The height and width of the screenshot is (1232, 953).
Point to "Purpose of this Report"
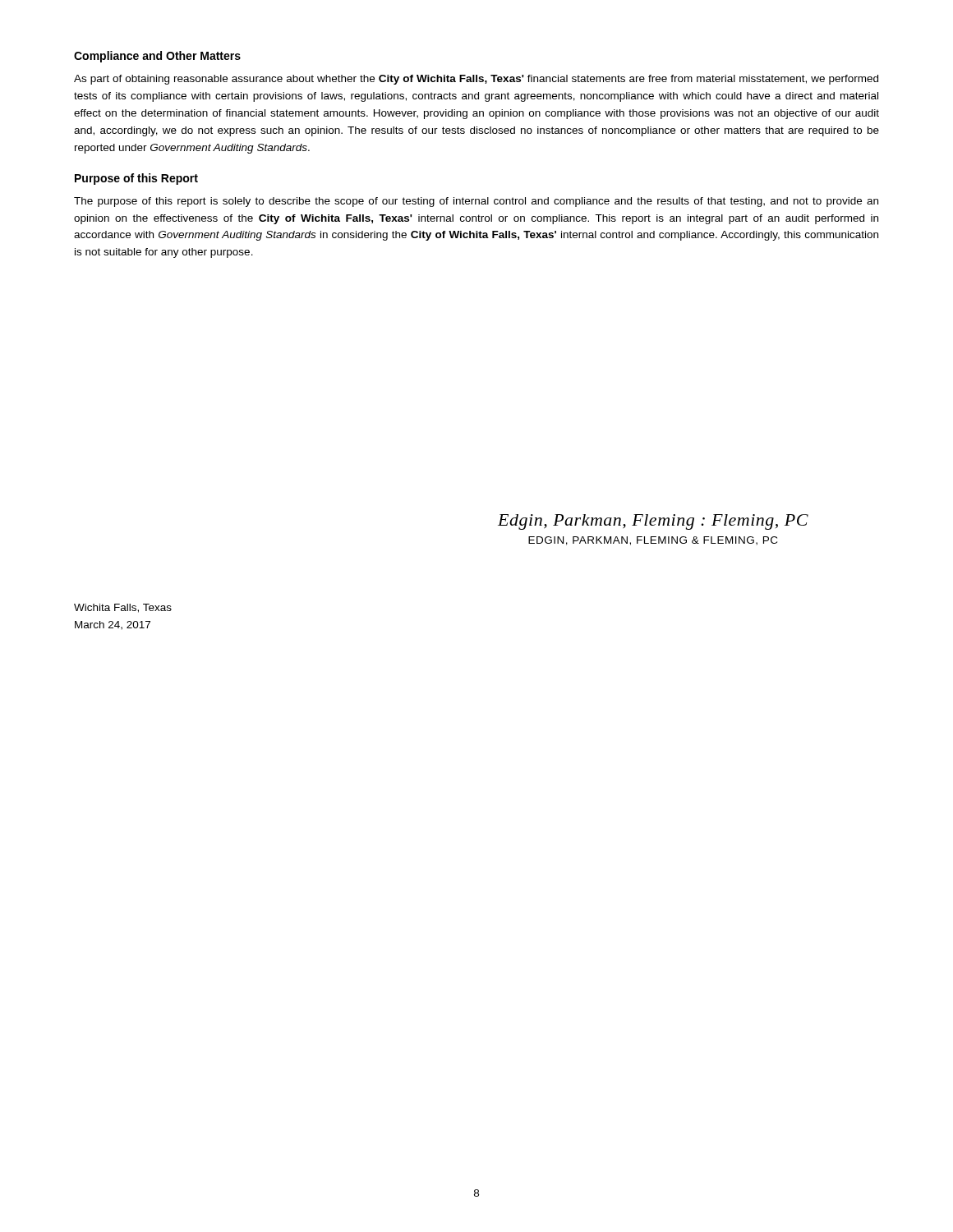pyautogui.click(x=136, y=178)
